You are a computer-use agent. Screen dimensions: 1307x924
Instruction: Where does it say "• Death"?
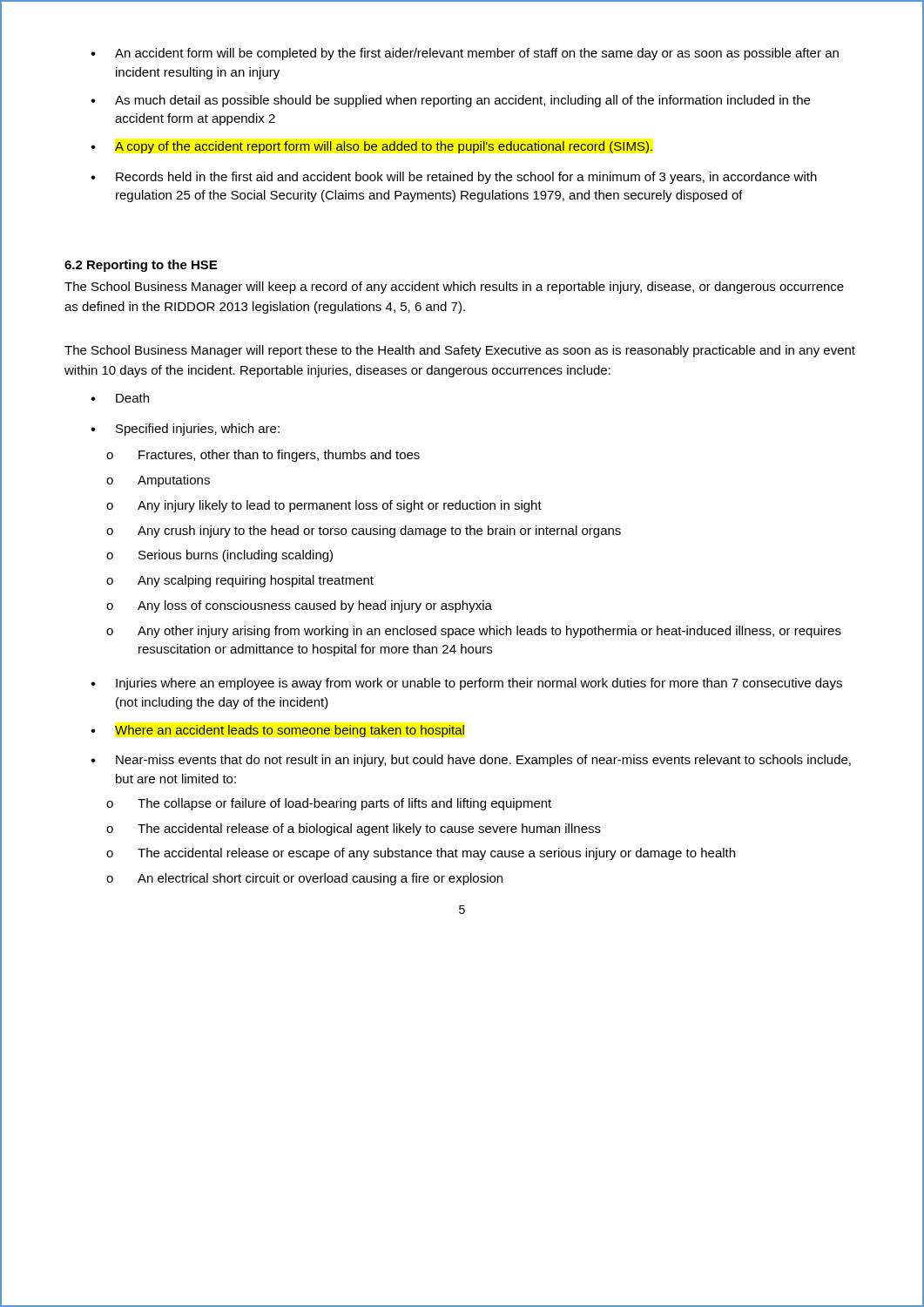pyautogui.click(x=120, y=398)
